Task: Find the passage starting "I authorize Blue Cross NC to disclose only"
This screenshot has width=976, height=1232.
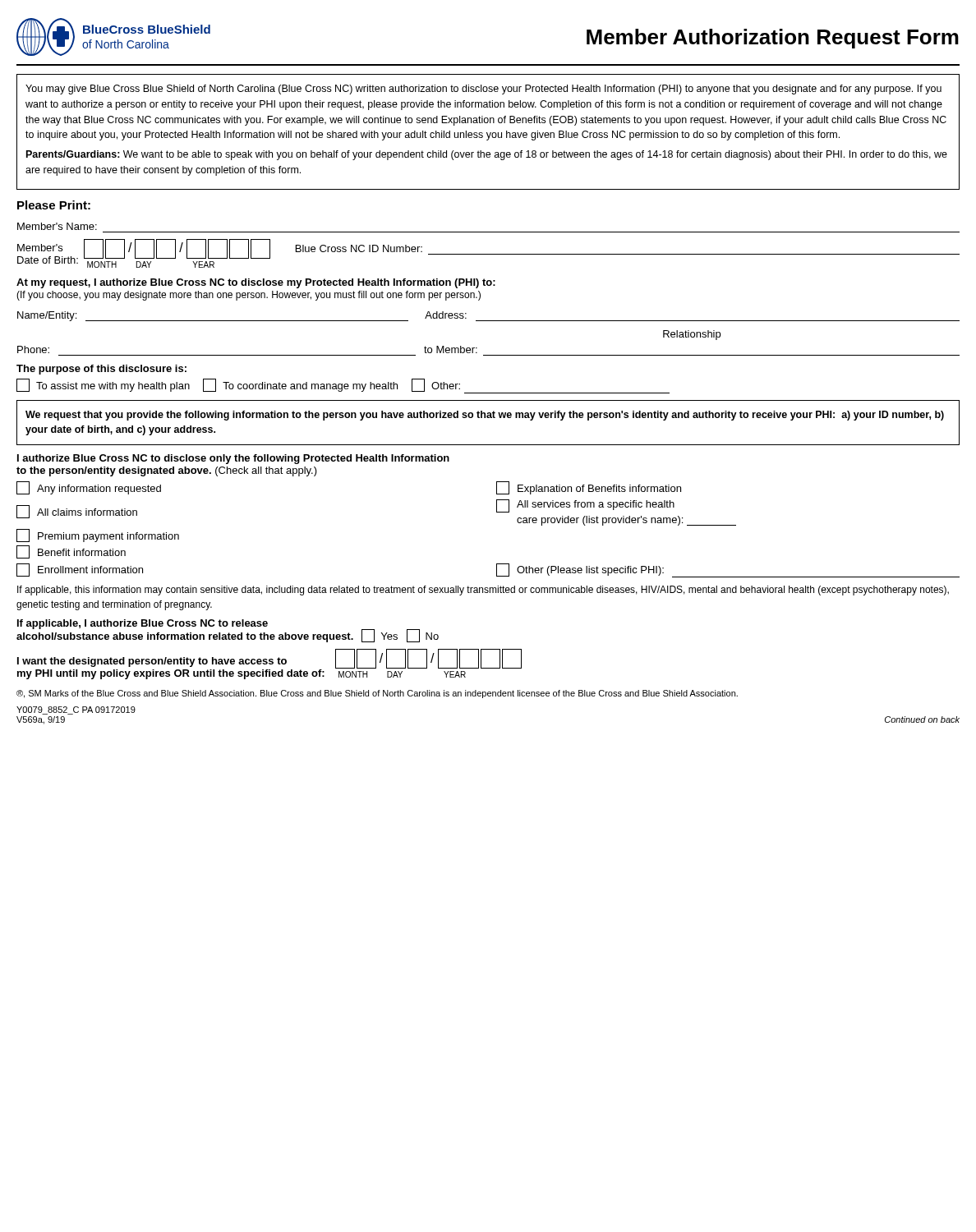Action: tap(233, 464)
